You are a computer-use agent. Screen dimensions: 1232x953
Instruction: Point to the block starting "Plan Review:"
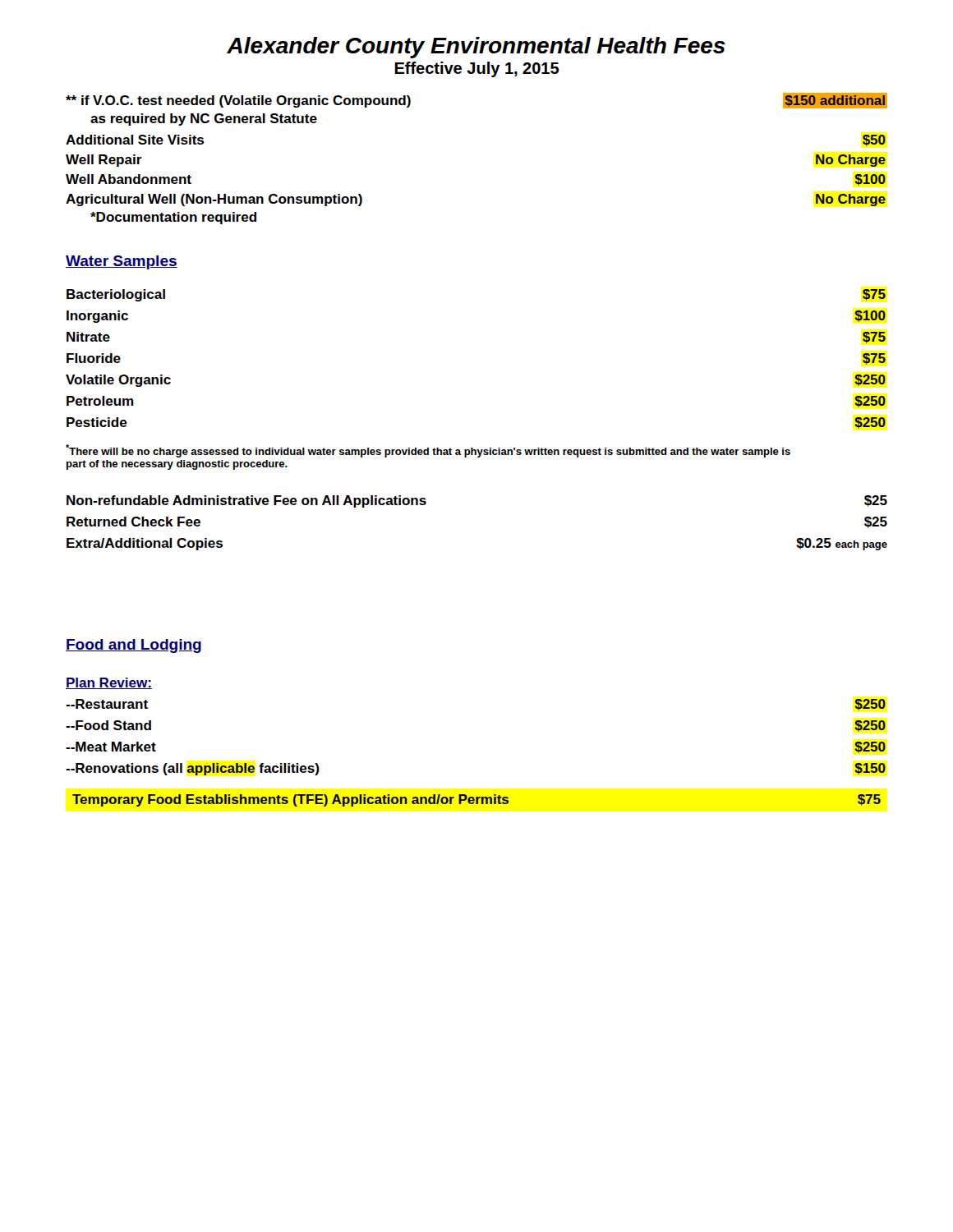click(x=109, y=683)
